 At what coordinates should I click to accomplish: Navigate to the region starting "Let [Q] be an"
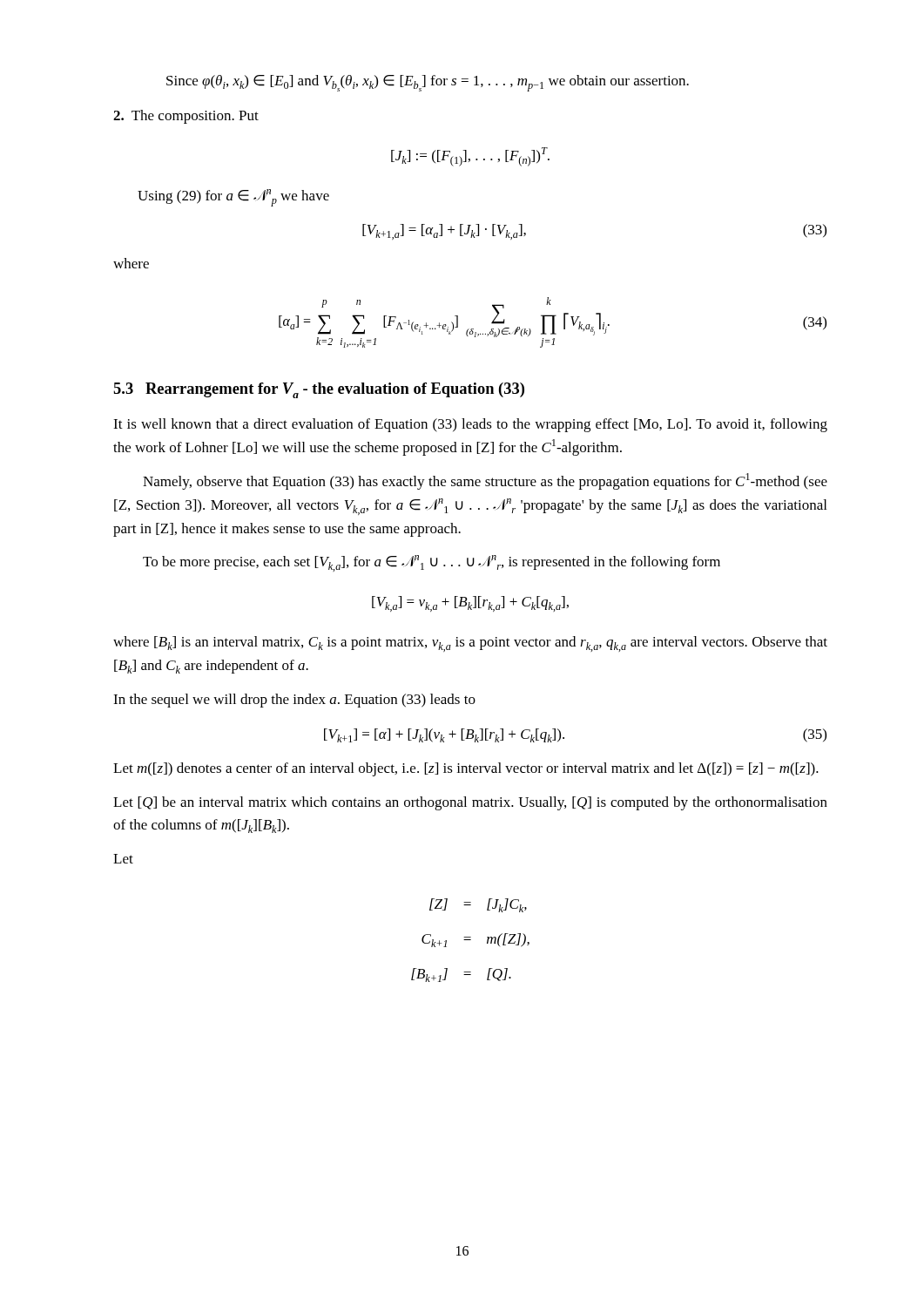click(470, 815)
